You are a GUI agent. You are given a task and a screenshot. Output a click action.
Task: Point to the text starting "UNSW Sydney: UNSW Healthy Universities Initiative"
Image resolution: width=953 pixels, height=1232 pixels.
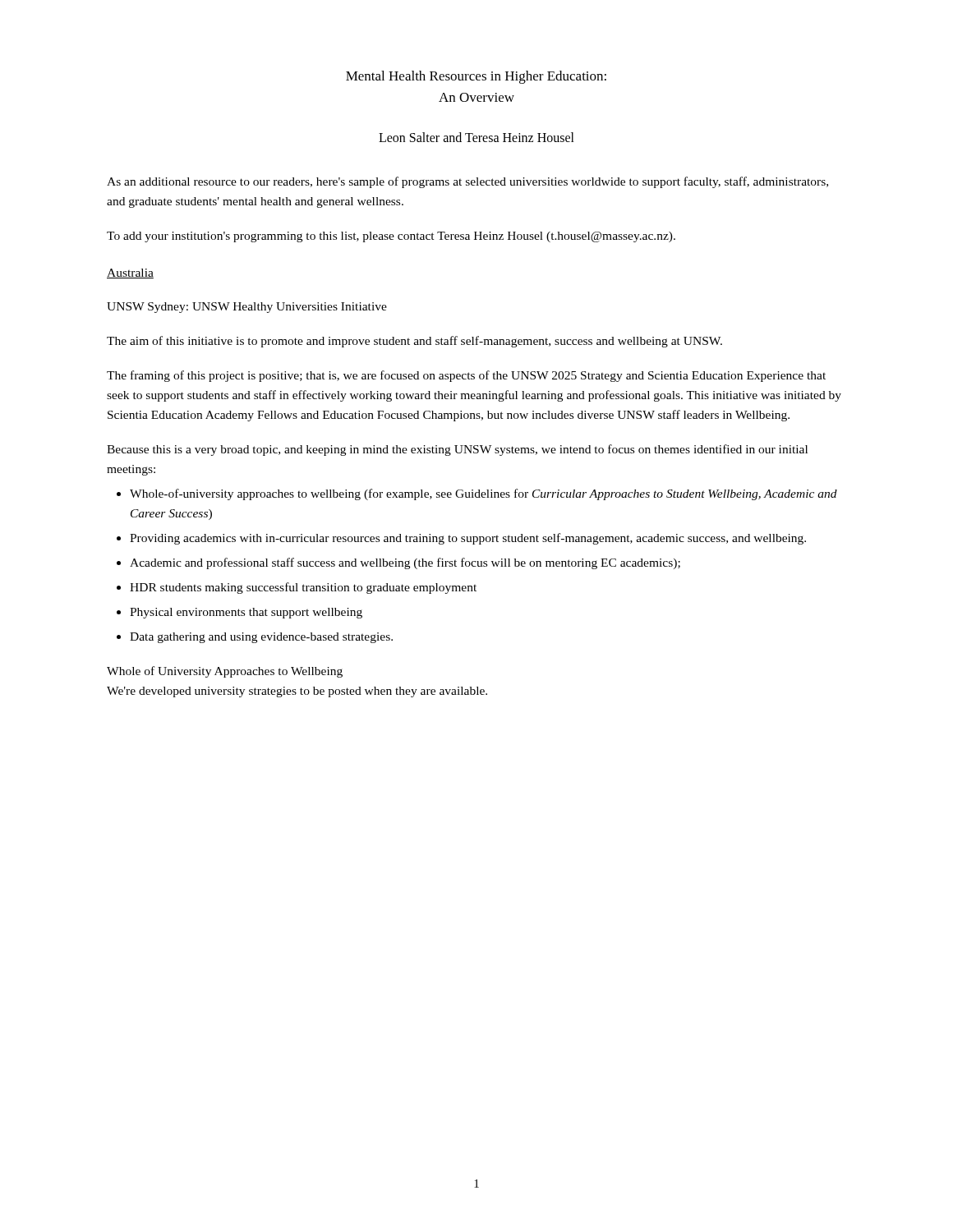coord(247,306)
